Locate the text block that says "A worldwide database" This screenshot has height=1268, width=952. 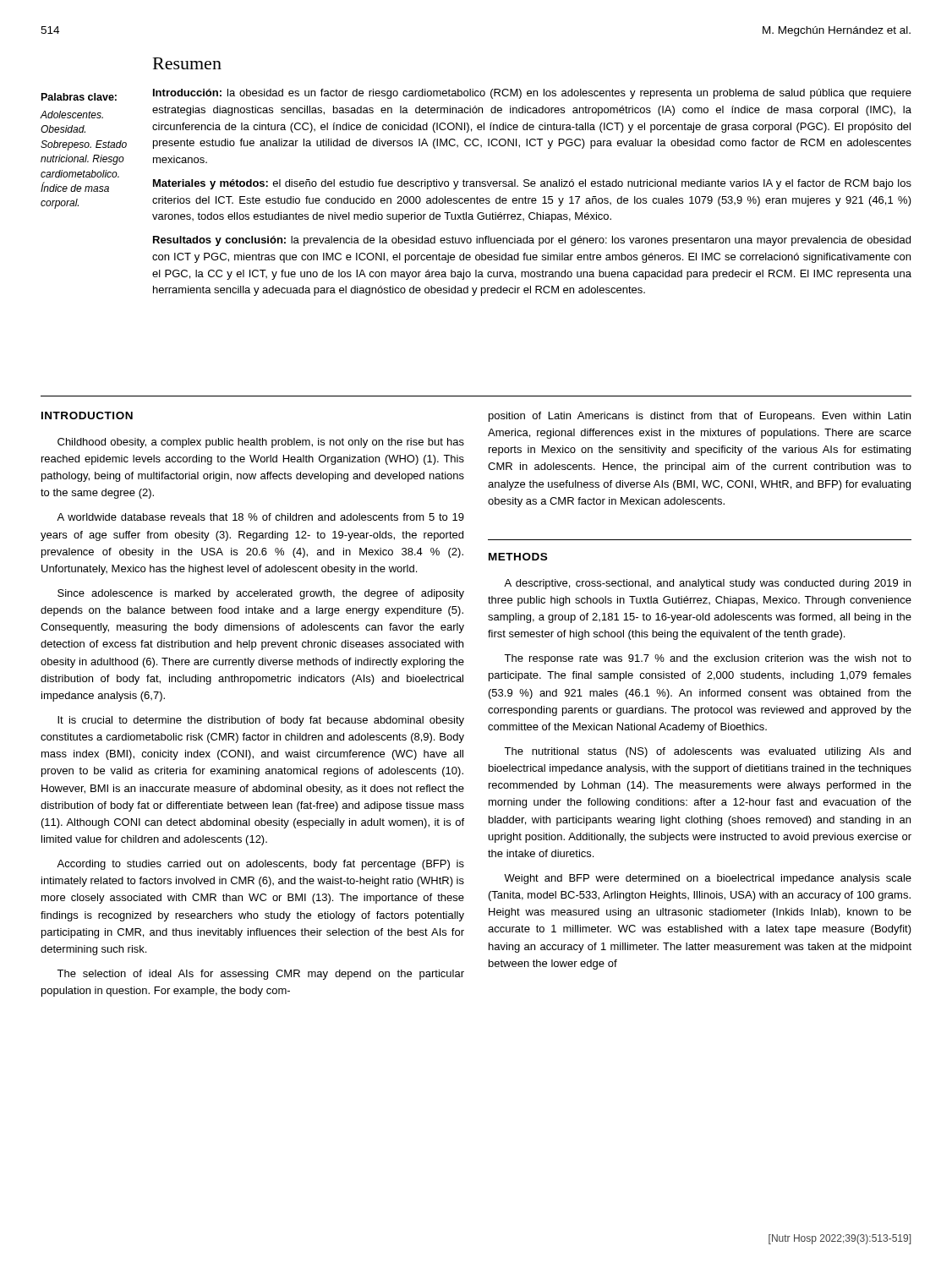(252, 543)
